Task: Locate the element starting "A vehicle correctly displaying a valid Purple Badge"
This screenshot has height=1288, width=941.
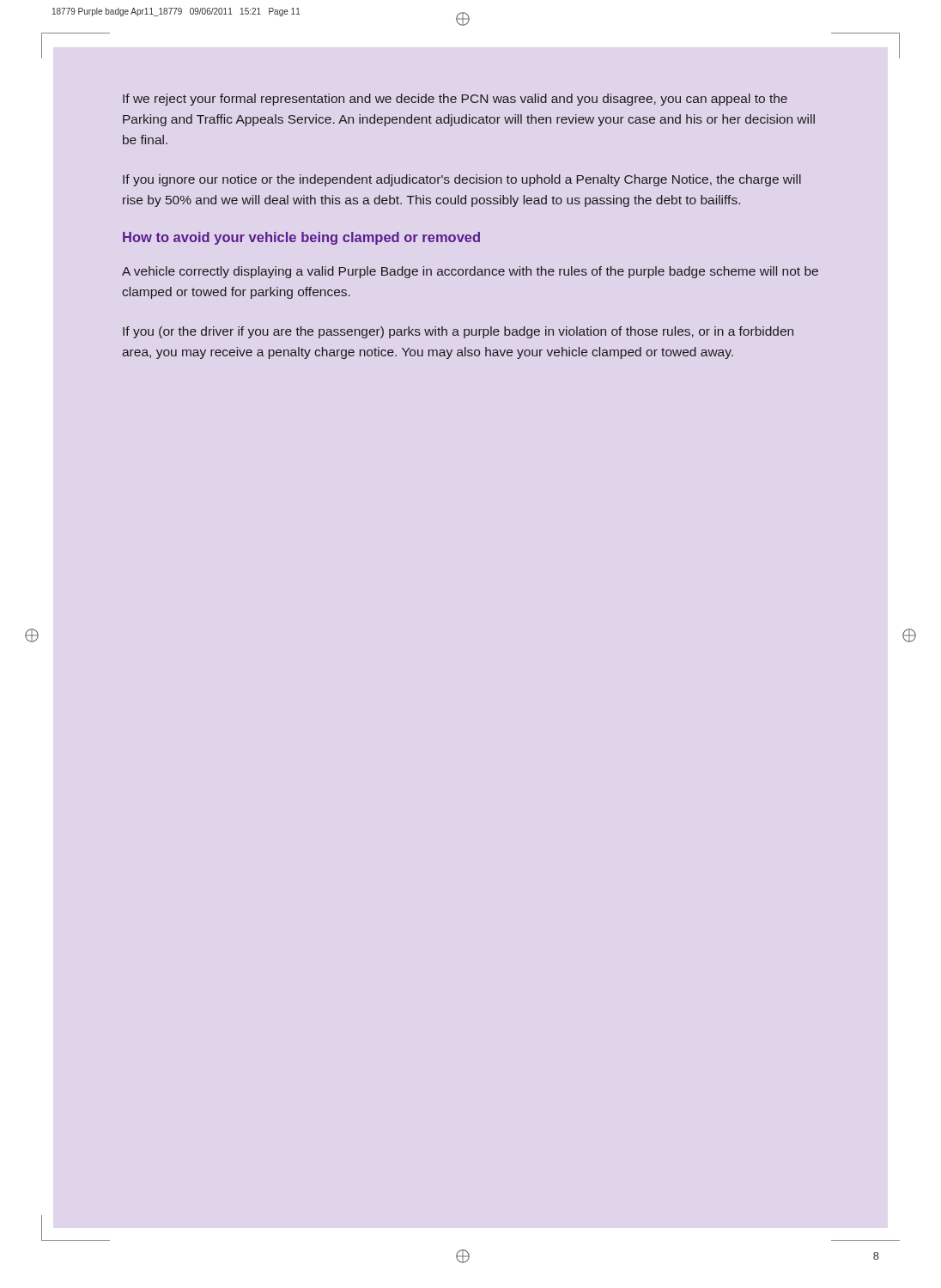Action: click(470, 281)
